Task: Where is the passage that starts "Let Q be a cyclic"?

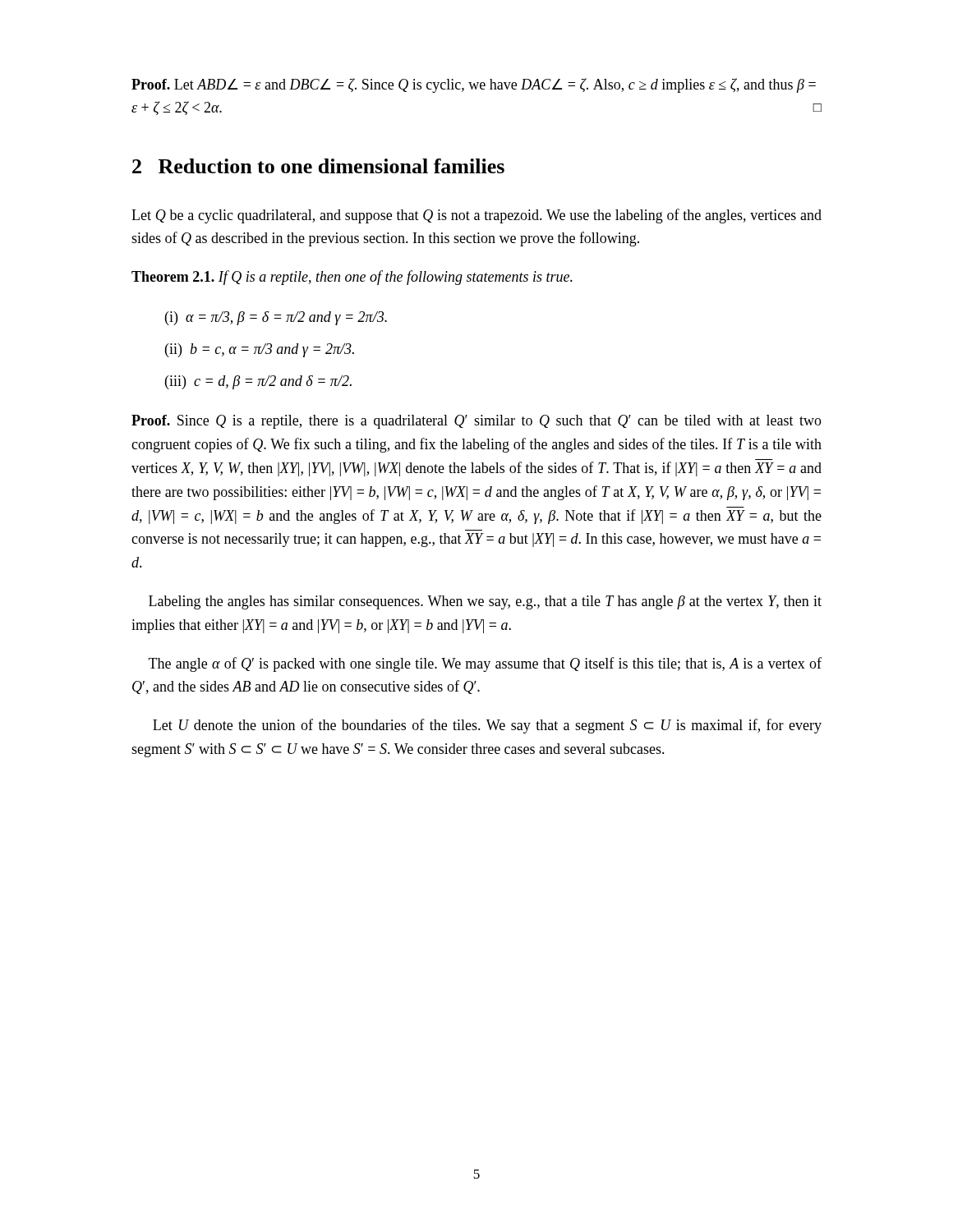Action: [x=476, y=227]
